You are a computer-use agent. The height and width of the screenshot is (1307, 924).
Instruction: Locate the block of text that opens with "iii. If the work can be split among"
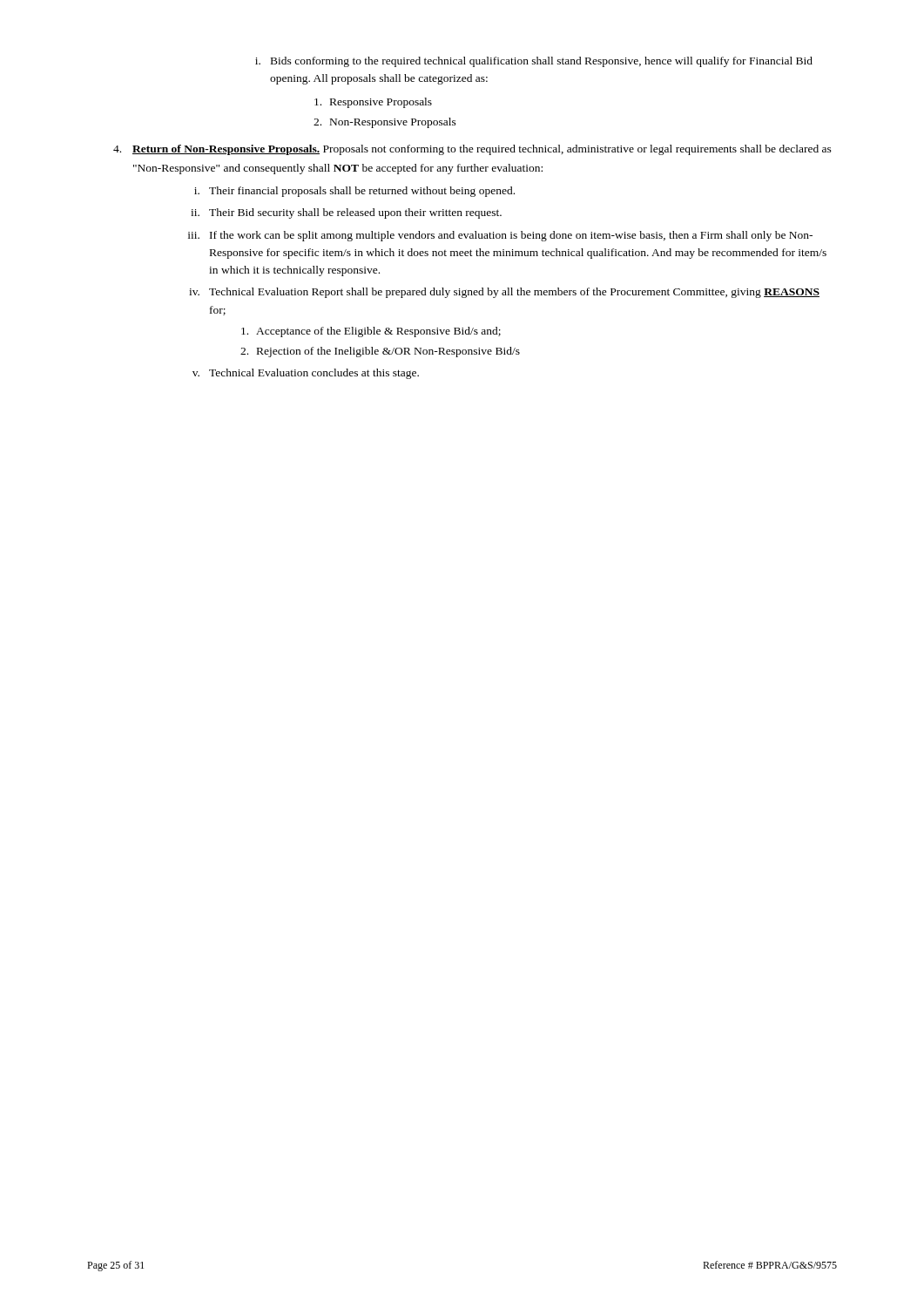[506, 253]
